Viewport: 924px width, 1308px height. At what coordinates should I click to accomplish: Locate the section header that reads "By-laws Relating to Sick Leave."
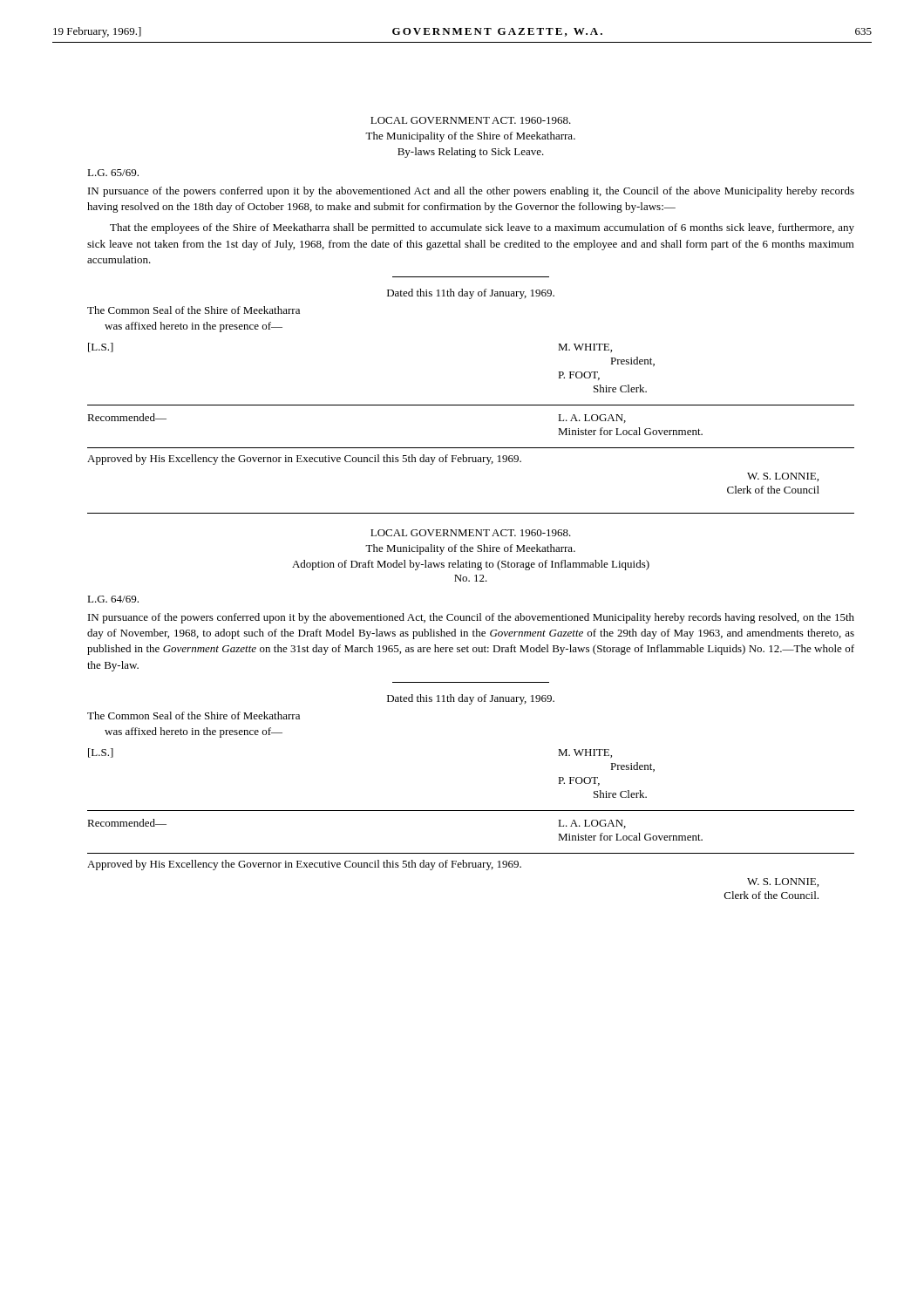(x=471, y=151)
